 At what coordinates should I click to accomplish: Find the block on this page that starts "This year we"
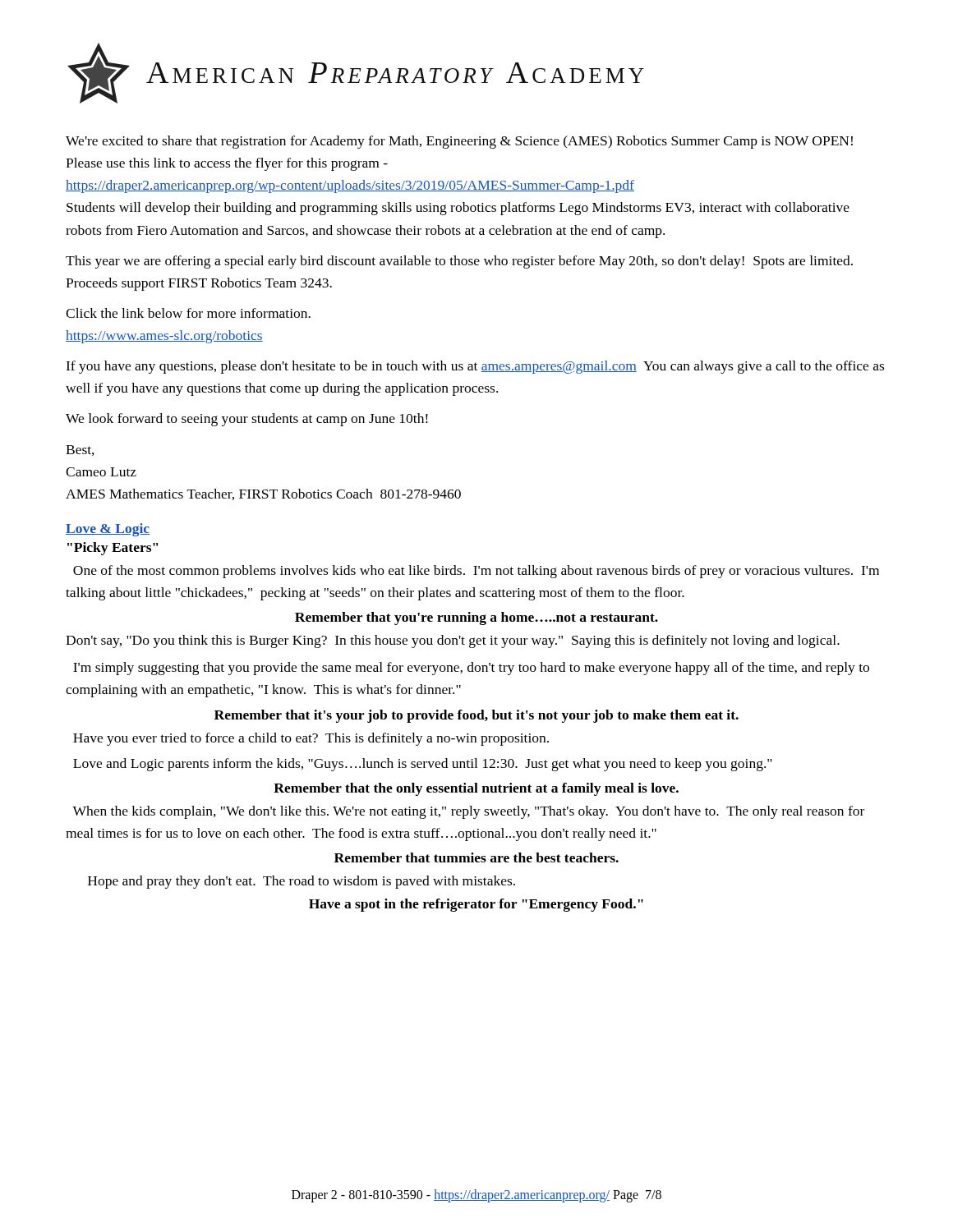click(x=462, y=271)
